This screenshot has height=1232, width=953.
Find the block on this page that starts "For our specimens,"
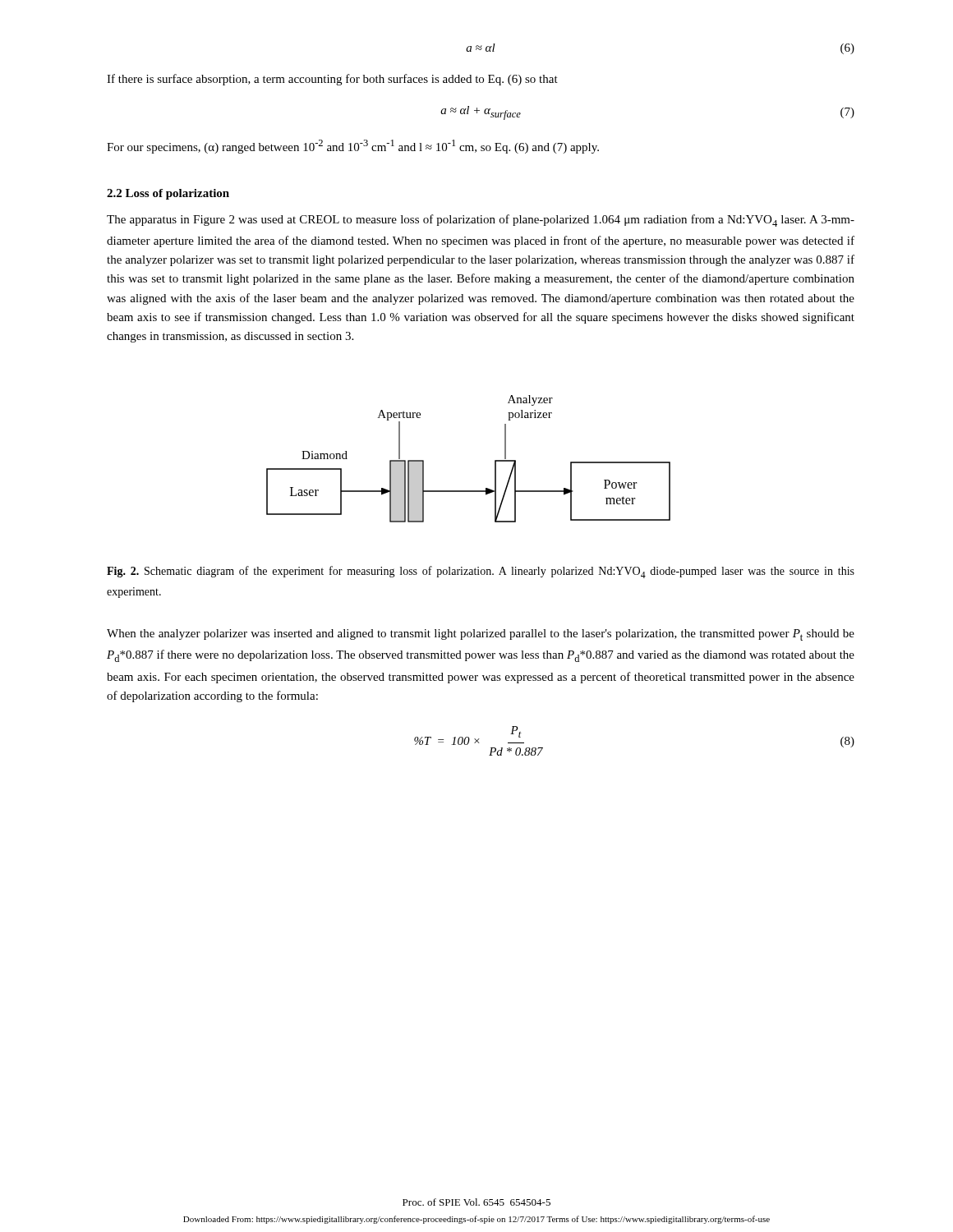(481, 147)
